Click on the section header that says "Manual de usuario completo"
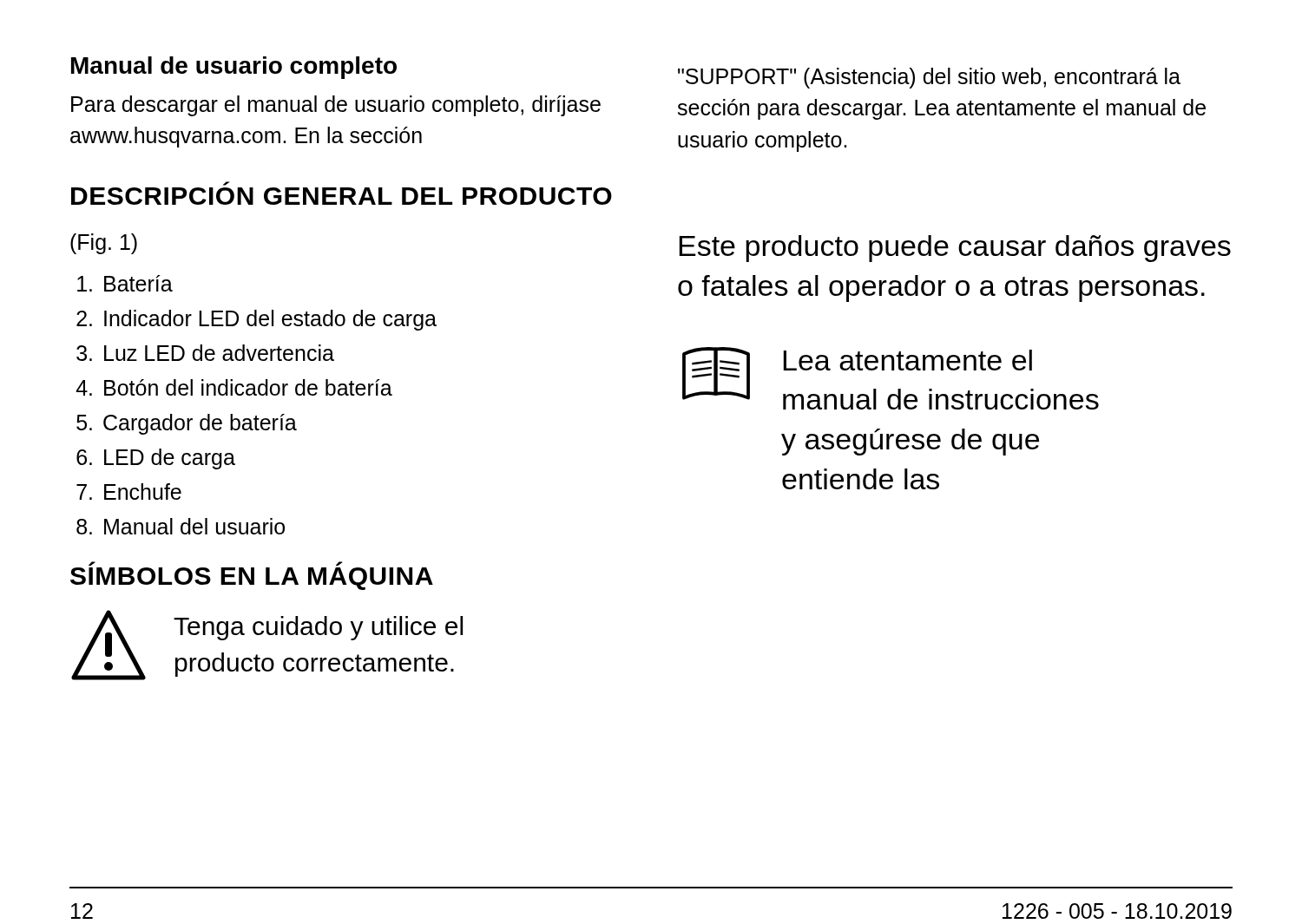The height and width of the screenshot is (924, 1302). pyautogui.click(x=234, y=65)
